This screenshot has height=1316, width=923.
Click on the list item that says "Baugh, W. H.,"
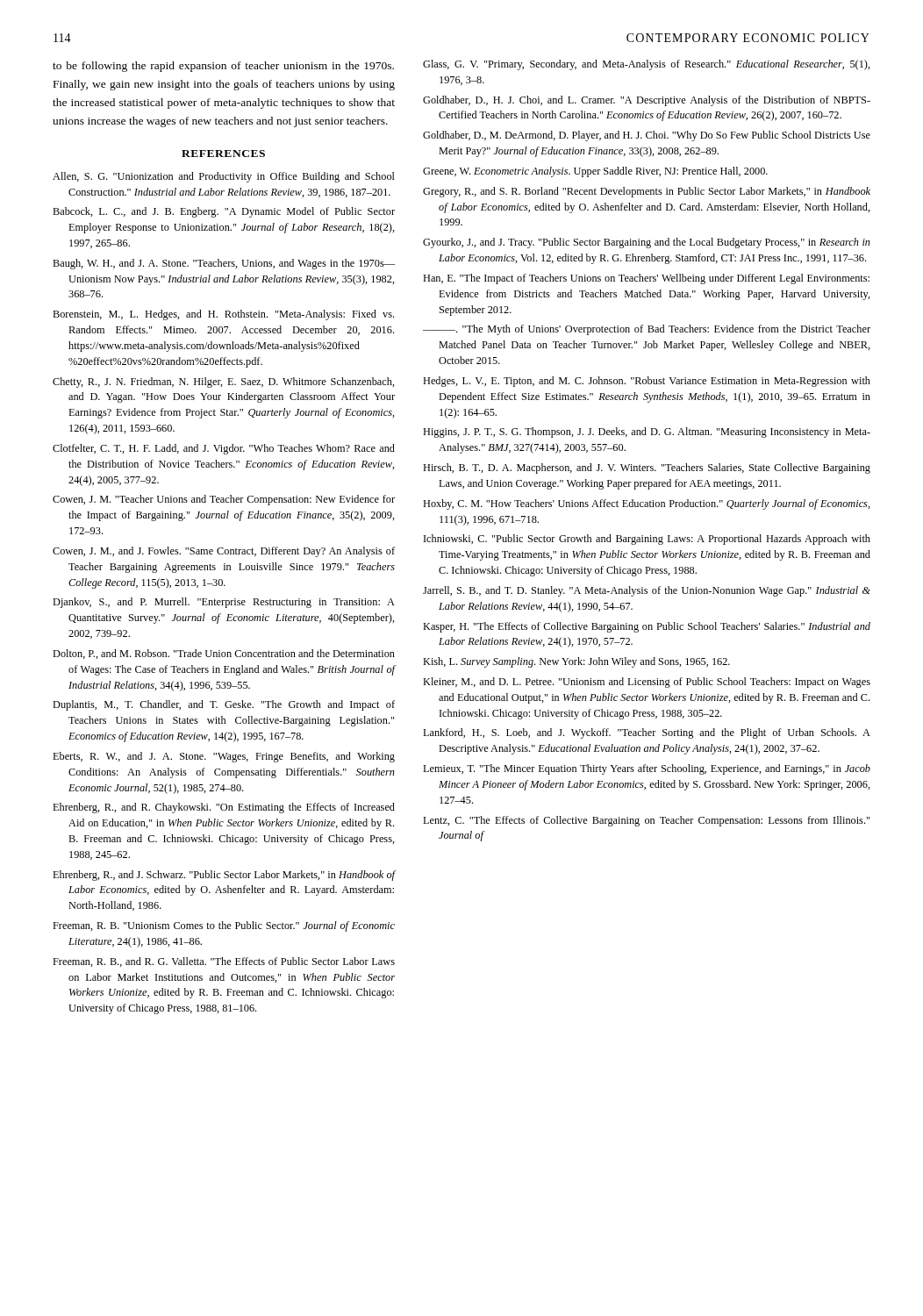pyautogui.click(x=224, y=279)
